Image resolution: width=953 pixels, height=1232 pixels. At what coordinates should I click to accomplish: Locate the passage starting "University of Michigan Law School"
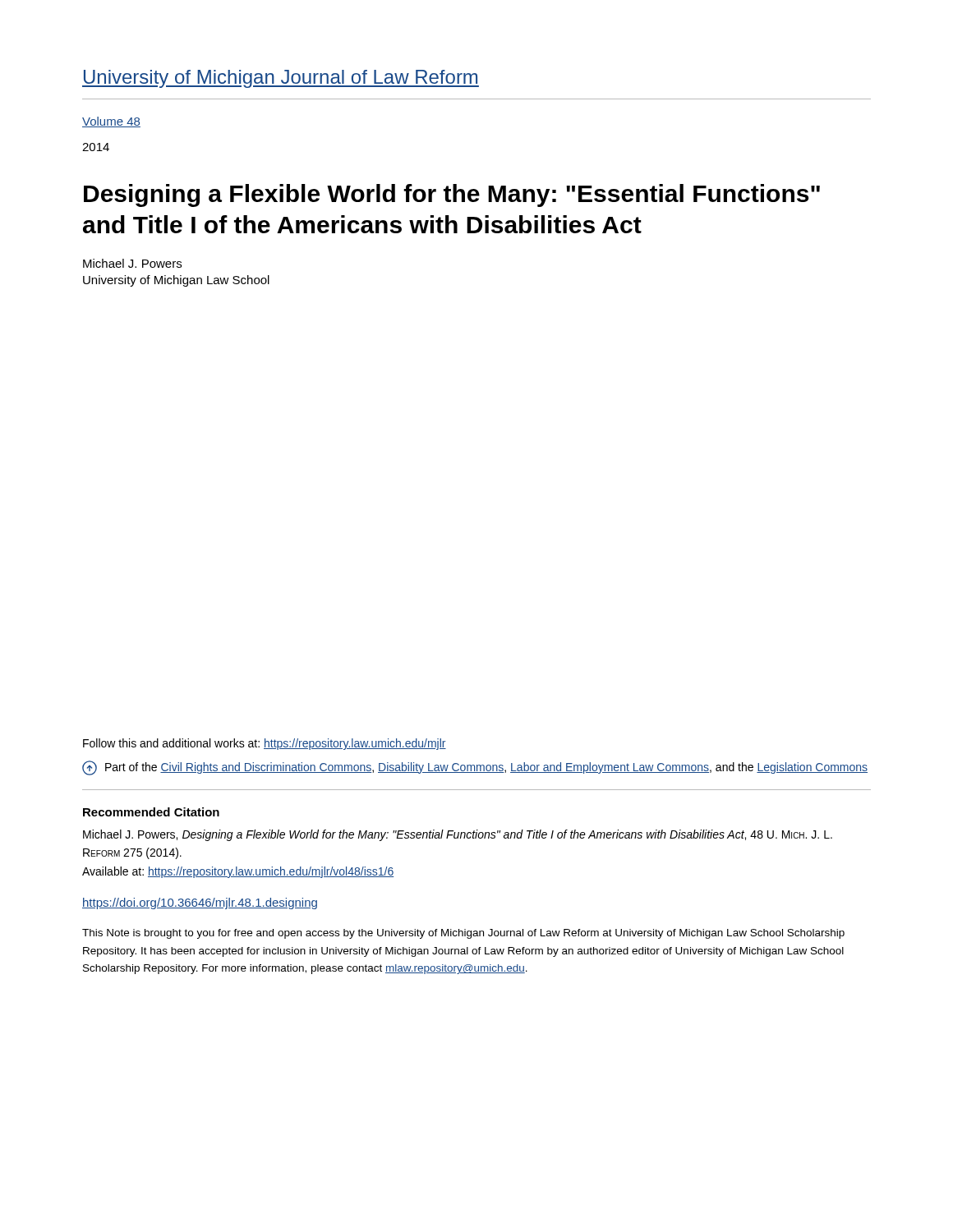coord(176,281)
